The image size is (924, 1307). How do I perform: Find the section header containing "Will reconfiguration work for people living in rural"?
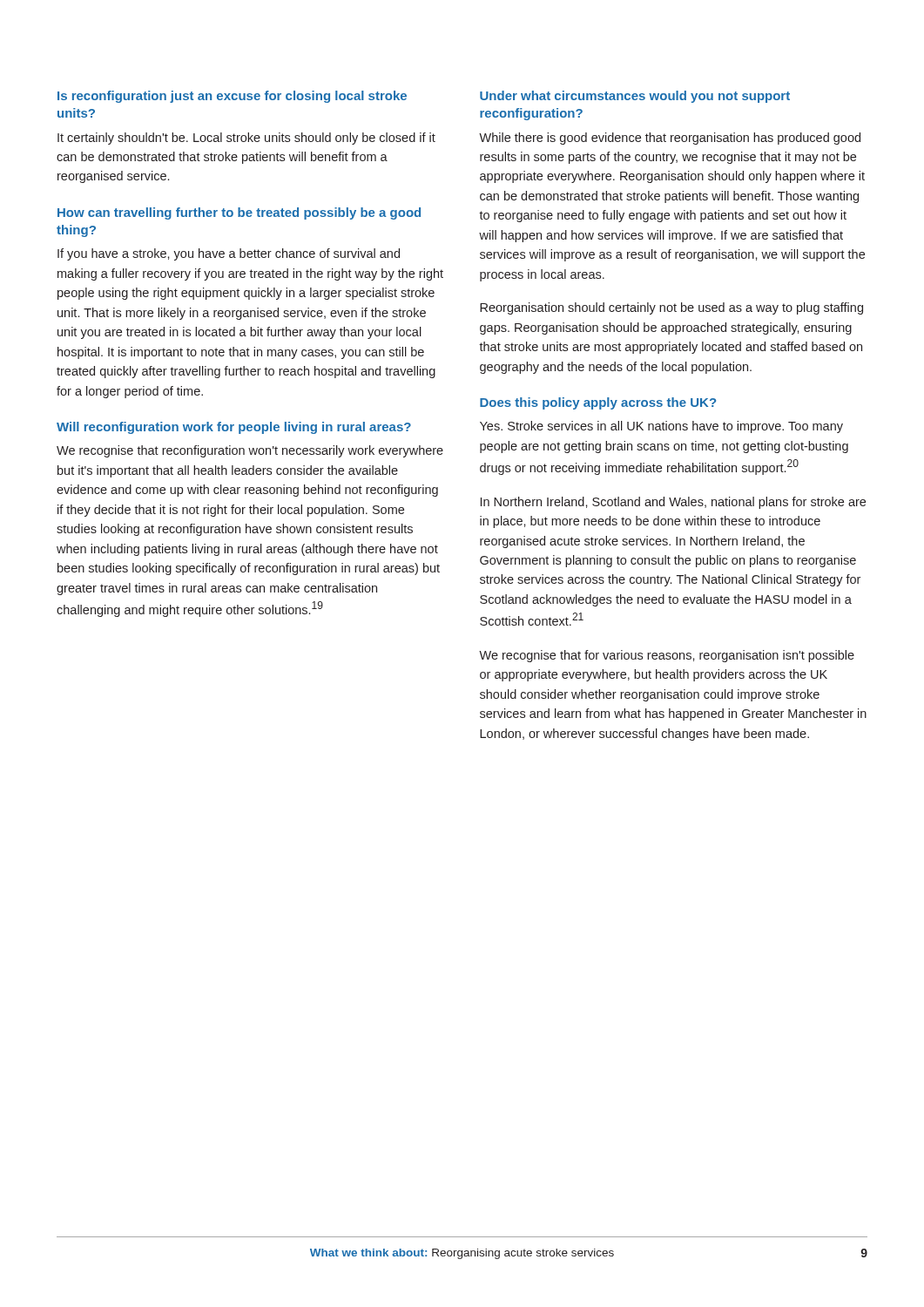click(234, 427)
